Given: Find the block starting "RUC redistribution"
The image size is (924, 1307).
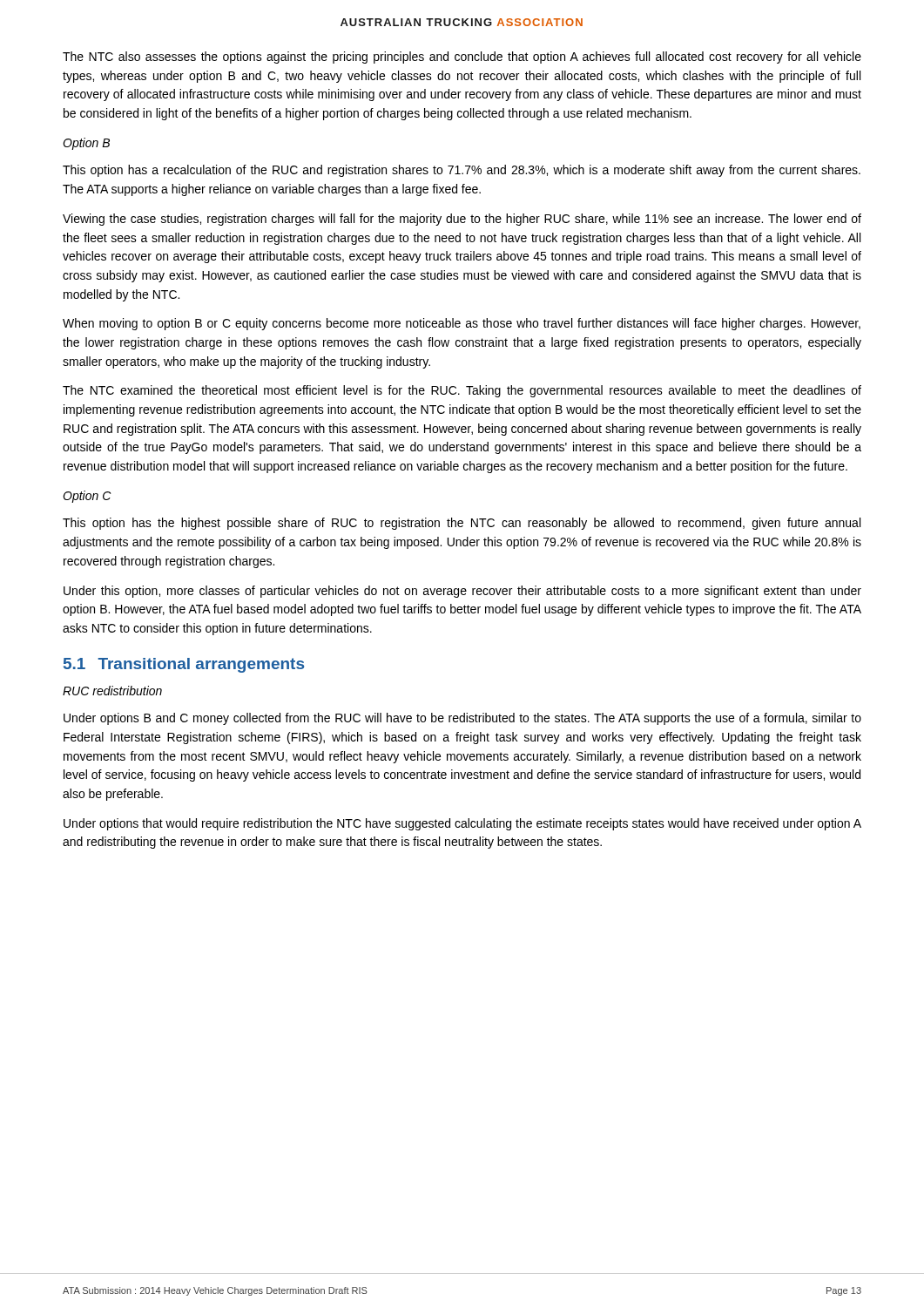Looking at the screenshot, I should pyautogui.click(x=112, y=691).
